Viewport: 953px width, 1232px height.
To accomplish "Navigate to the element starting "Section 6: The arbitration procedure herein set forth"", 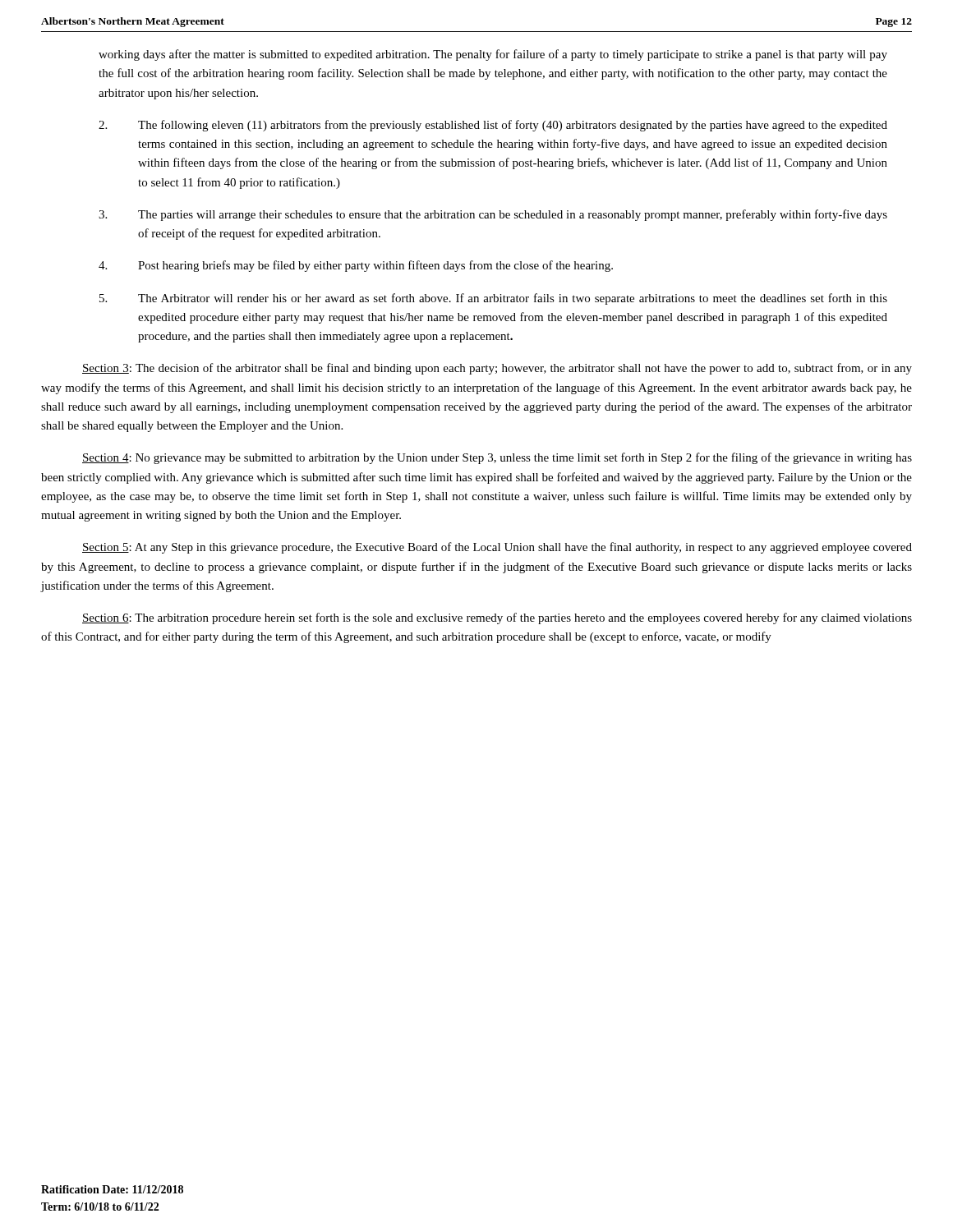I will [476, 627].
